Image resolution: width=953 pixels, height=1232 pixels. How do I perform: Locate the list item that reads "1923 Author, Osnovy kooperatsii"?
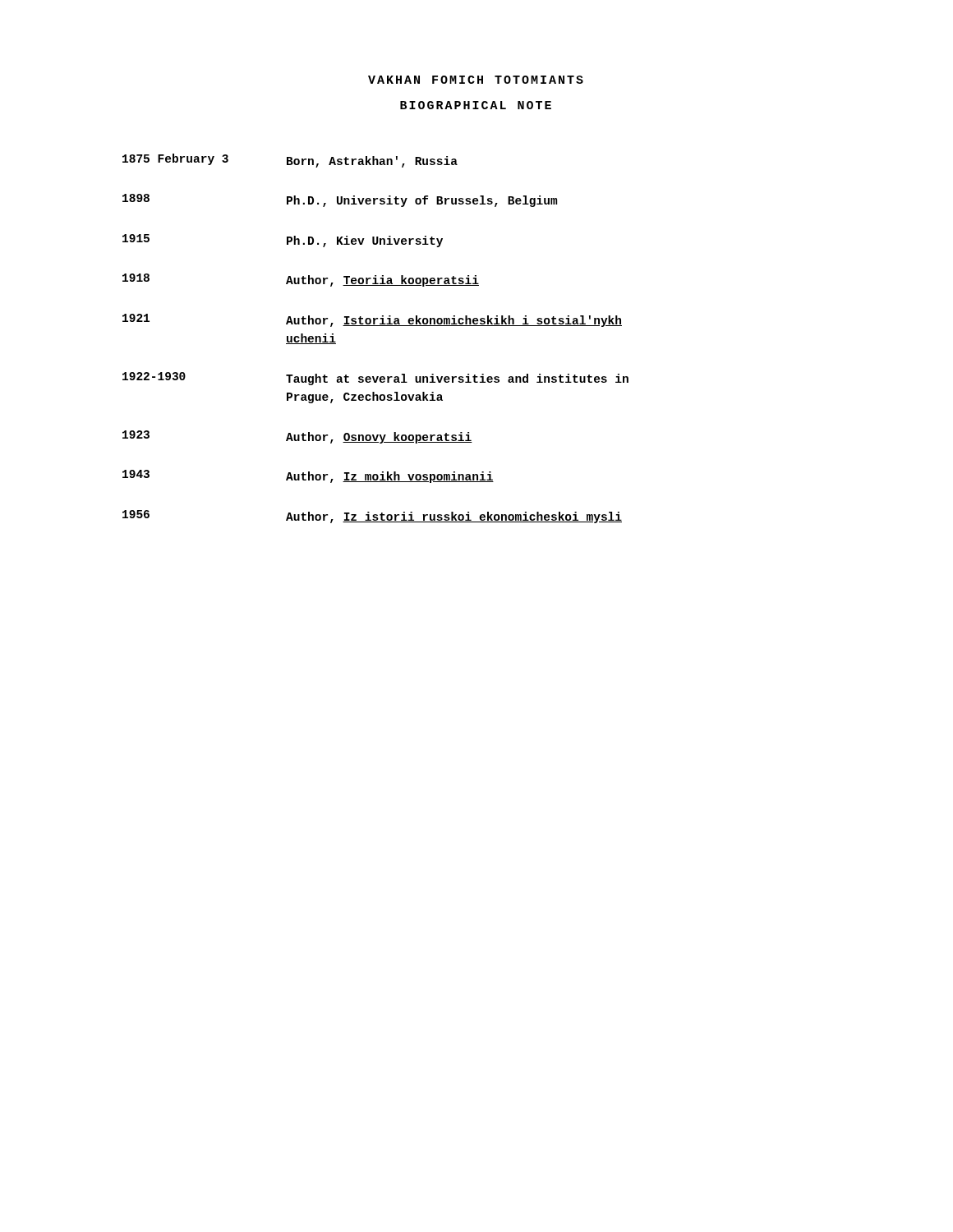475,438
